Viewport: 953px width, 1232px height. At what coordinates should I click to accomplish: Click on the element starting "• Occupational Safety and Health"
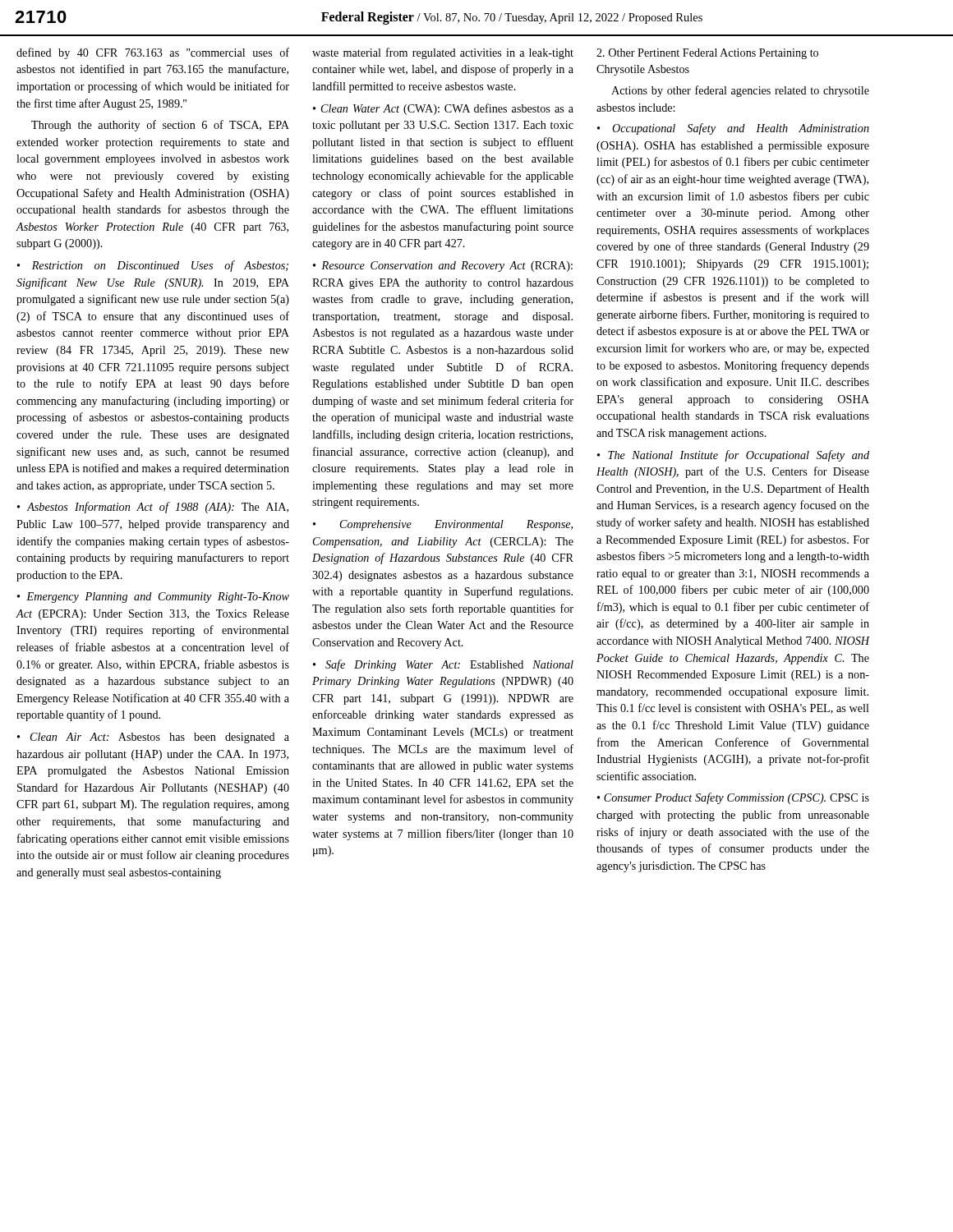tap(733, 281)
